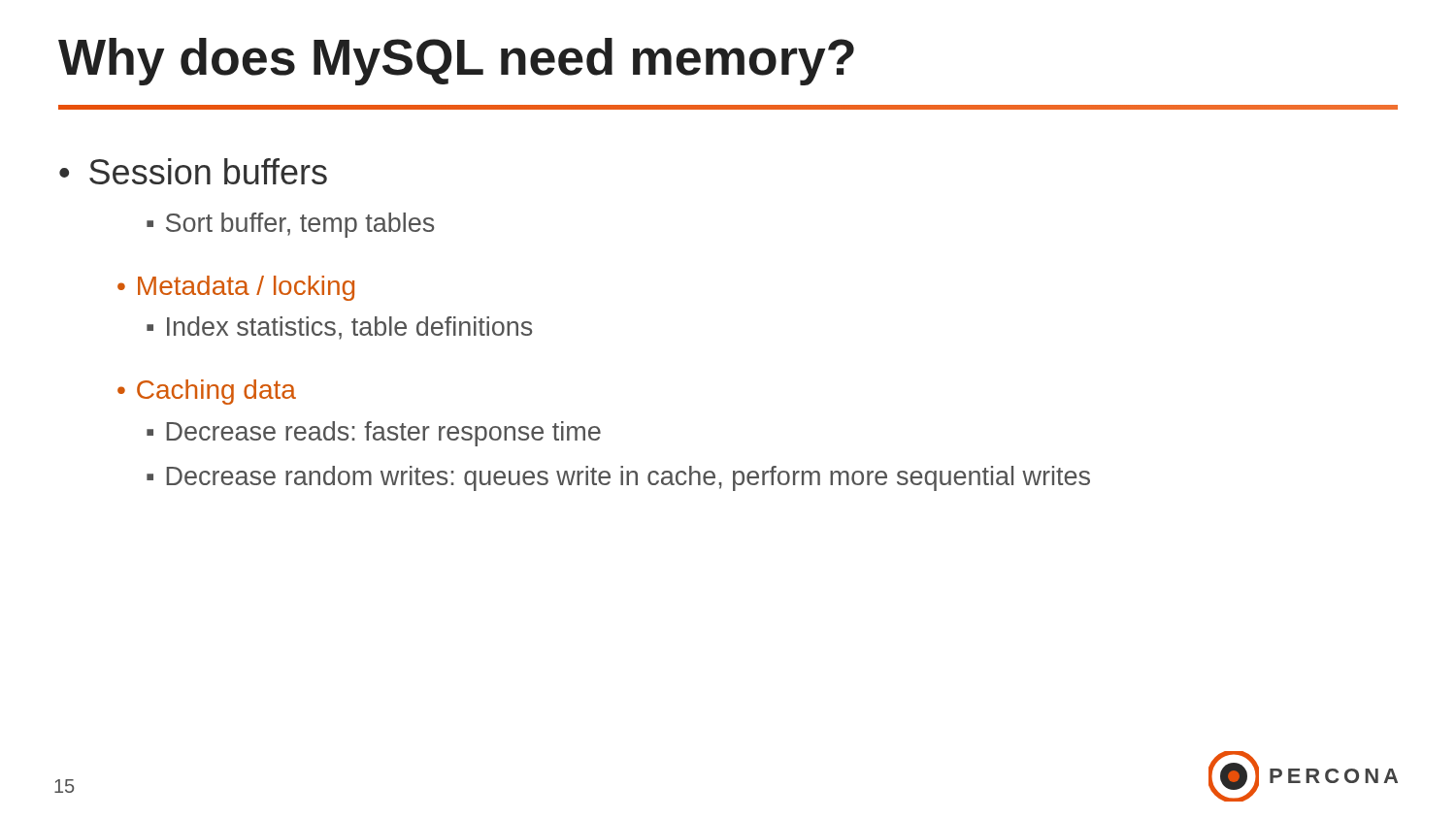Point to the passage starting "▪ Index statistics, table definitions"
The image size is (1456, 819).
339,328
